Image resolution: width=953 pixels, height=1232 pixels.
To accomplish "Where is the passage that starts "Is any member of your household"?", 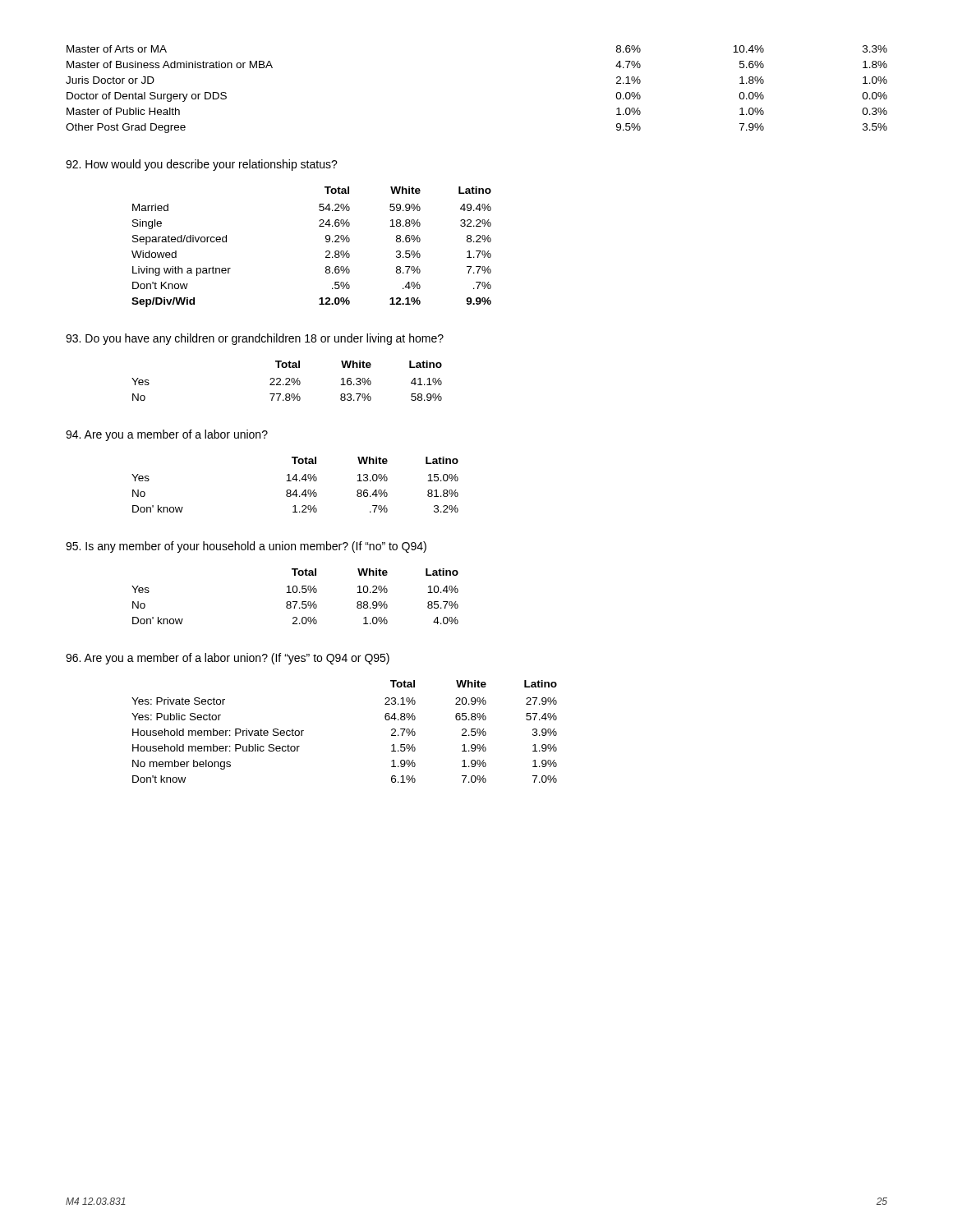I will coord(246,546).
